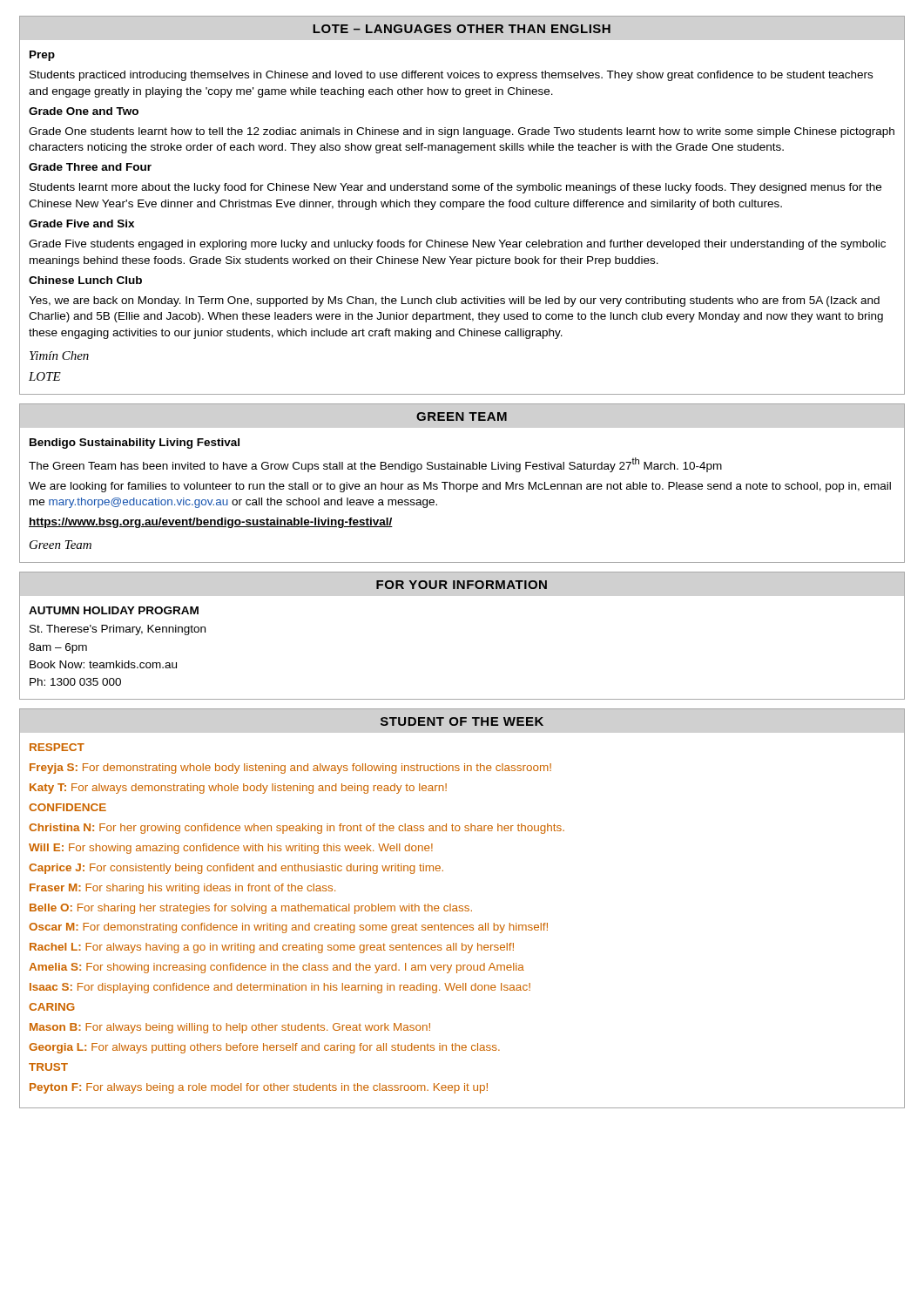
Task: Find the block on this page that starts "Peyton F: For always being a role model"
Action: [x=259, y=1087]
